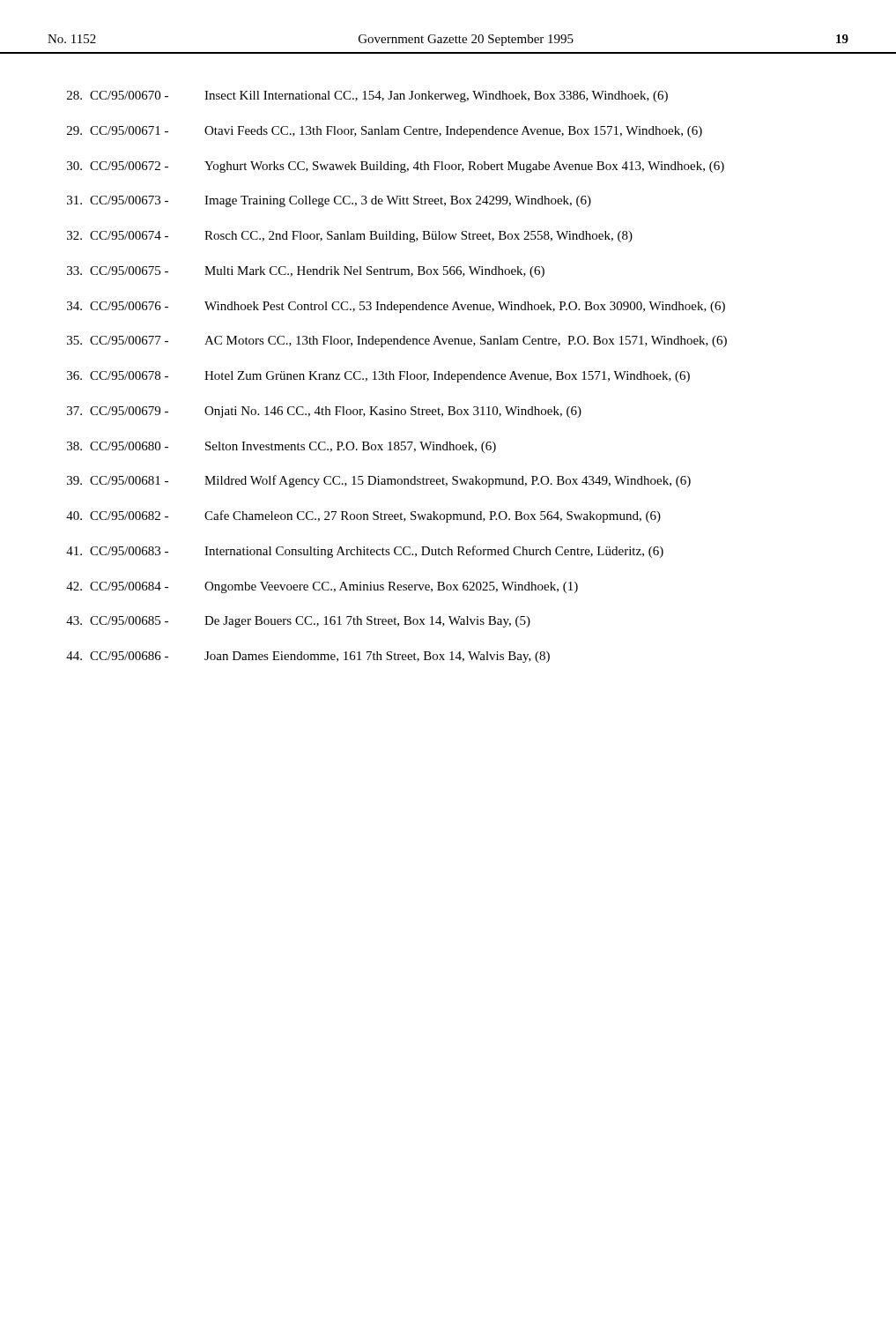Click on the list item that reads "42. CC/95/00684 - Ongombe"
Image resolution: width=896 pixels, height=1322 pixels.
pyautogui.click(x=448, y=586)
